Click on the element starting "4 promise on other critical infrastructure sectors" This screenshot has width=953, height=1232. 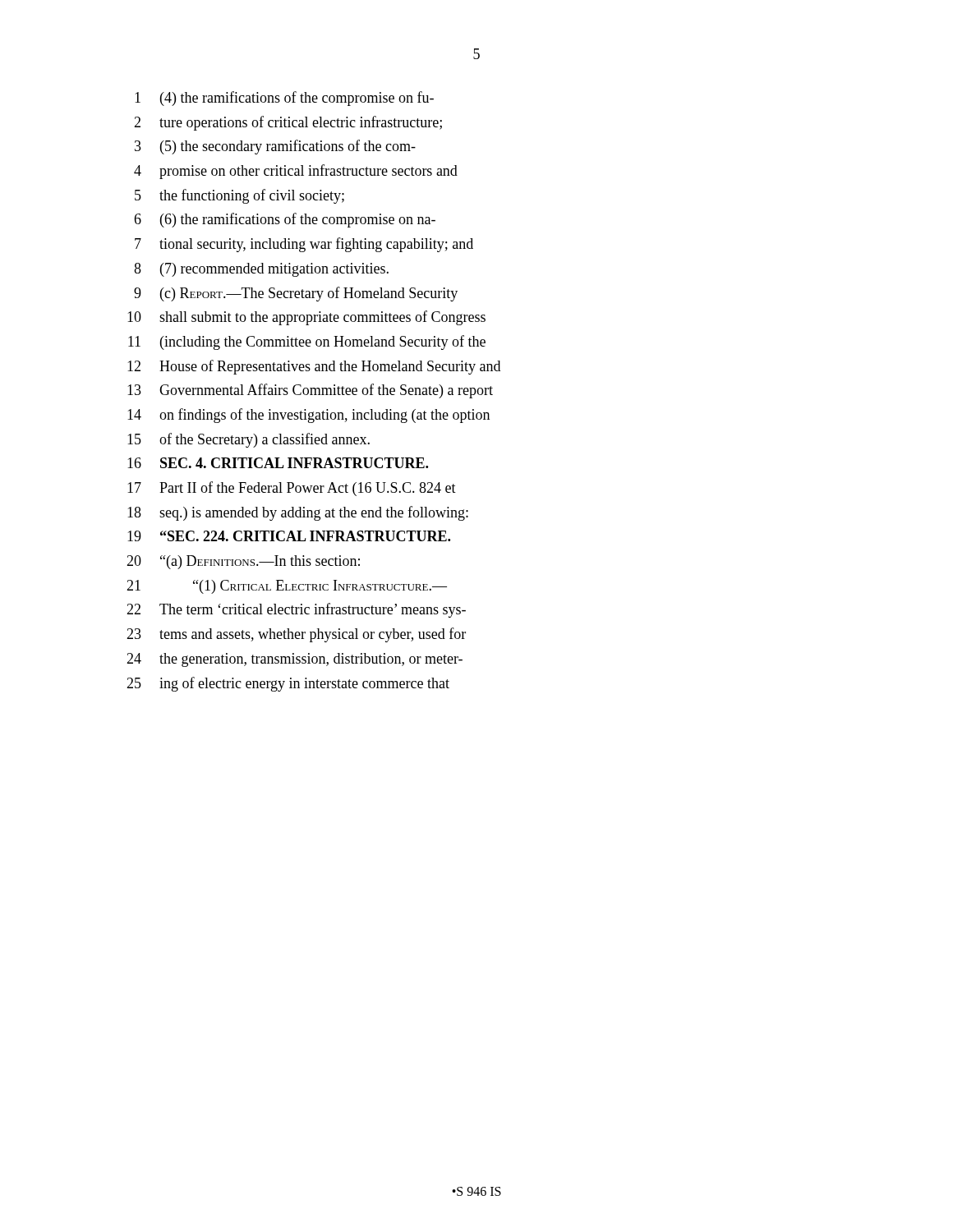[296, 172]
